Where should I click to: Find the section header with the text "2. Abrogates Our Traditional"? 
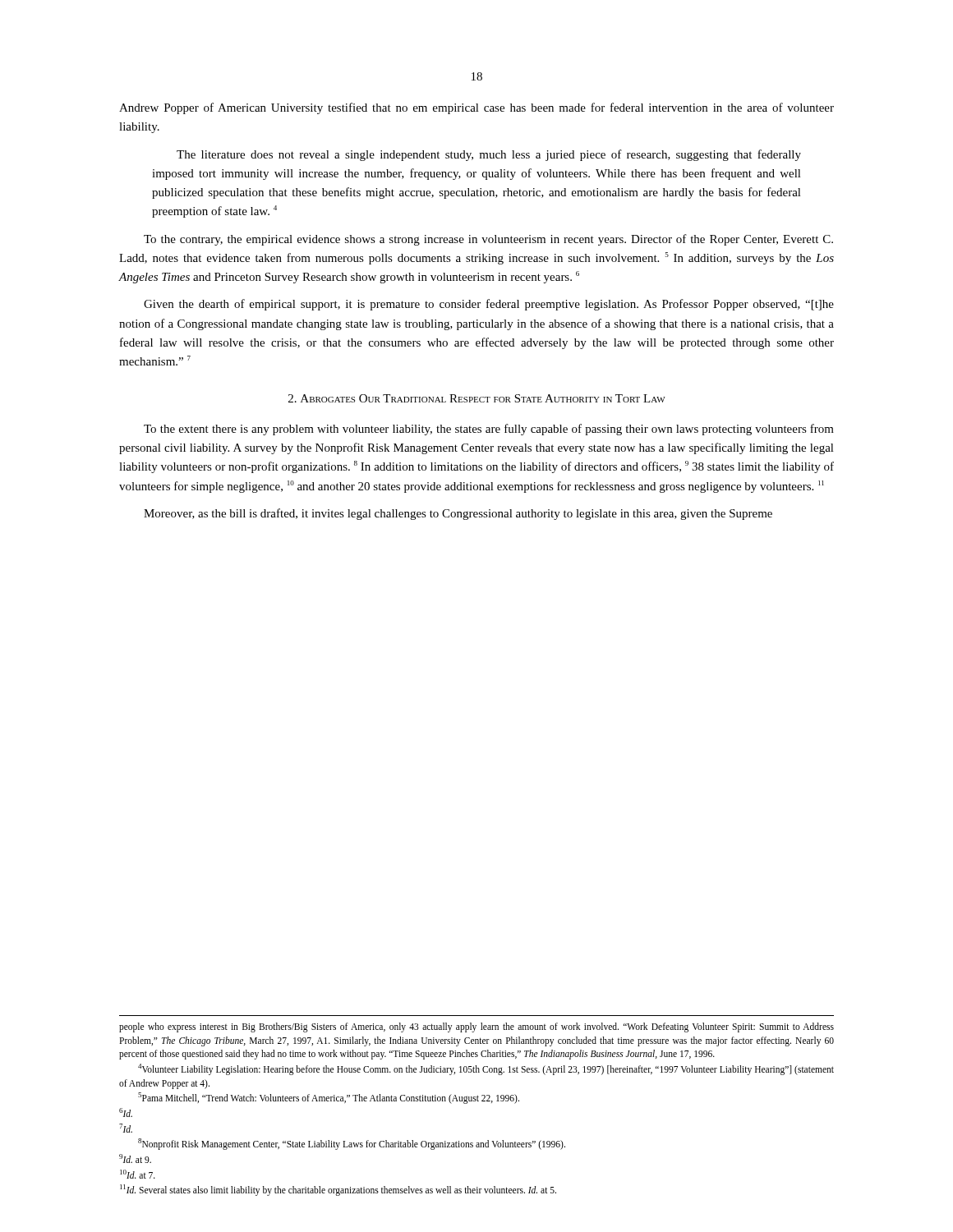476,399
